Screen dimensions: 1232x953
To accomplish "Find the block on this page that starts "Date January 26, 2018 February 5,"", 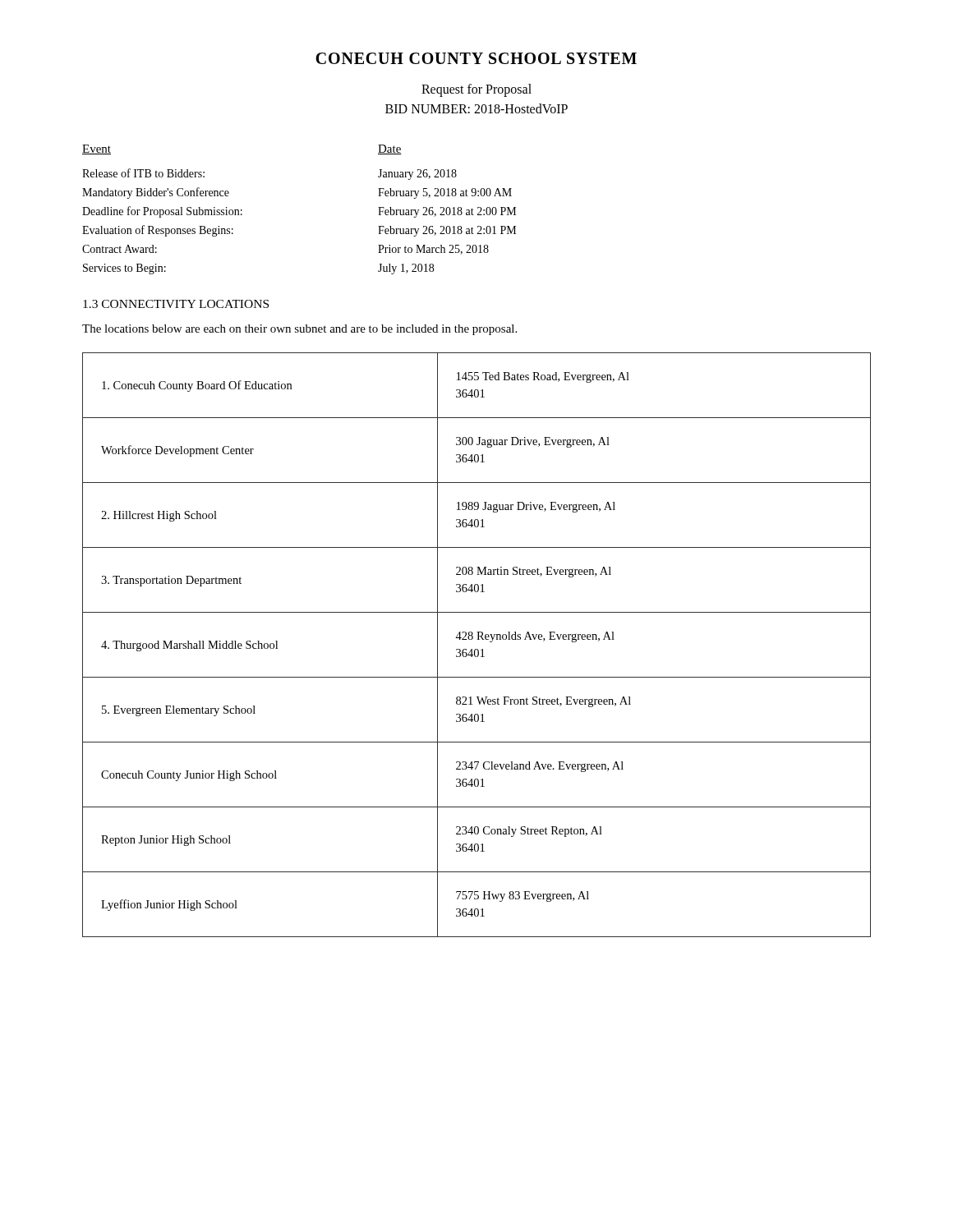I will (x=390, y=149).
